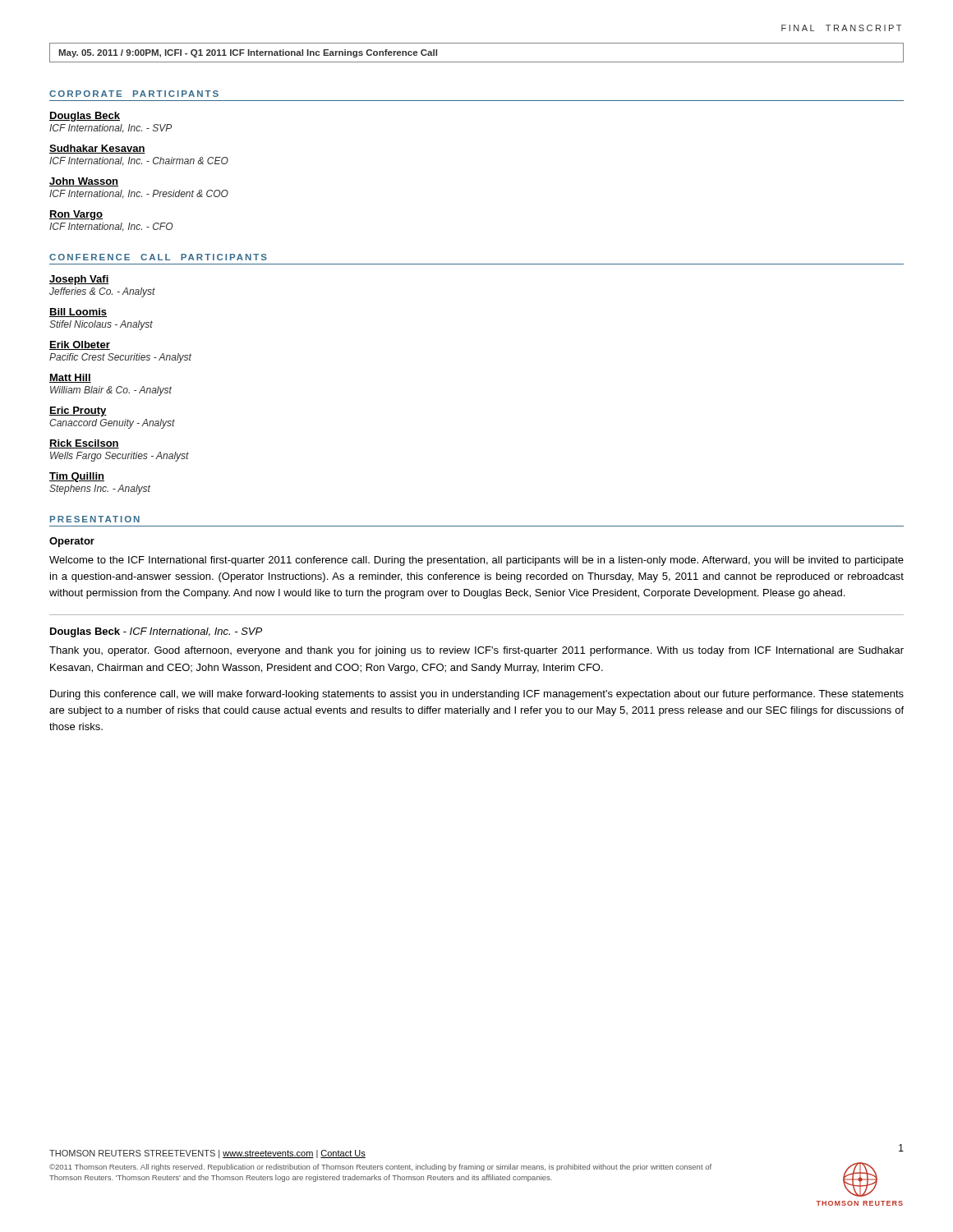Locate the text starting "Erik Olbeter Pacific Crest Securities"
This screenshot has width=953, height=1232.
(80, 345)
